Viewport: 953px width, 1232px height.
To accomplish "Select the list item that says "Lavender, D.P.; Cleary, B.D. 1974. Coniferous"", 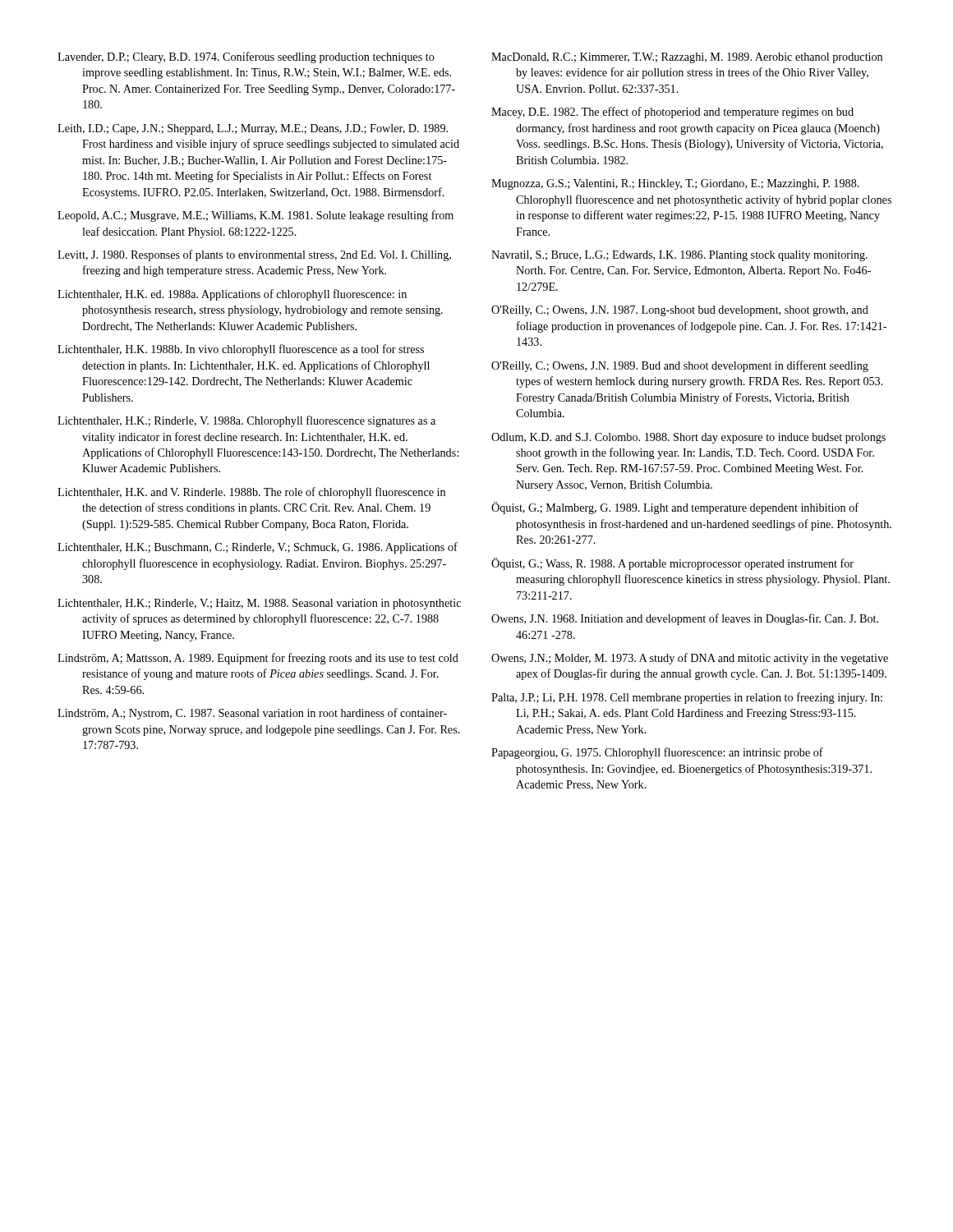I will point(256,81).
